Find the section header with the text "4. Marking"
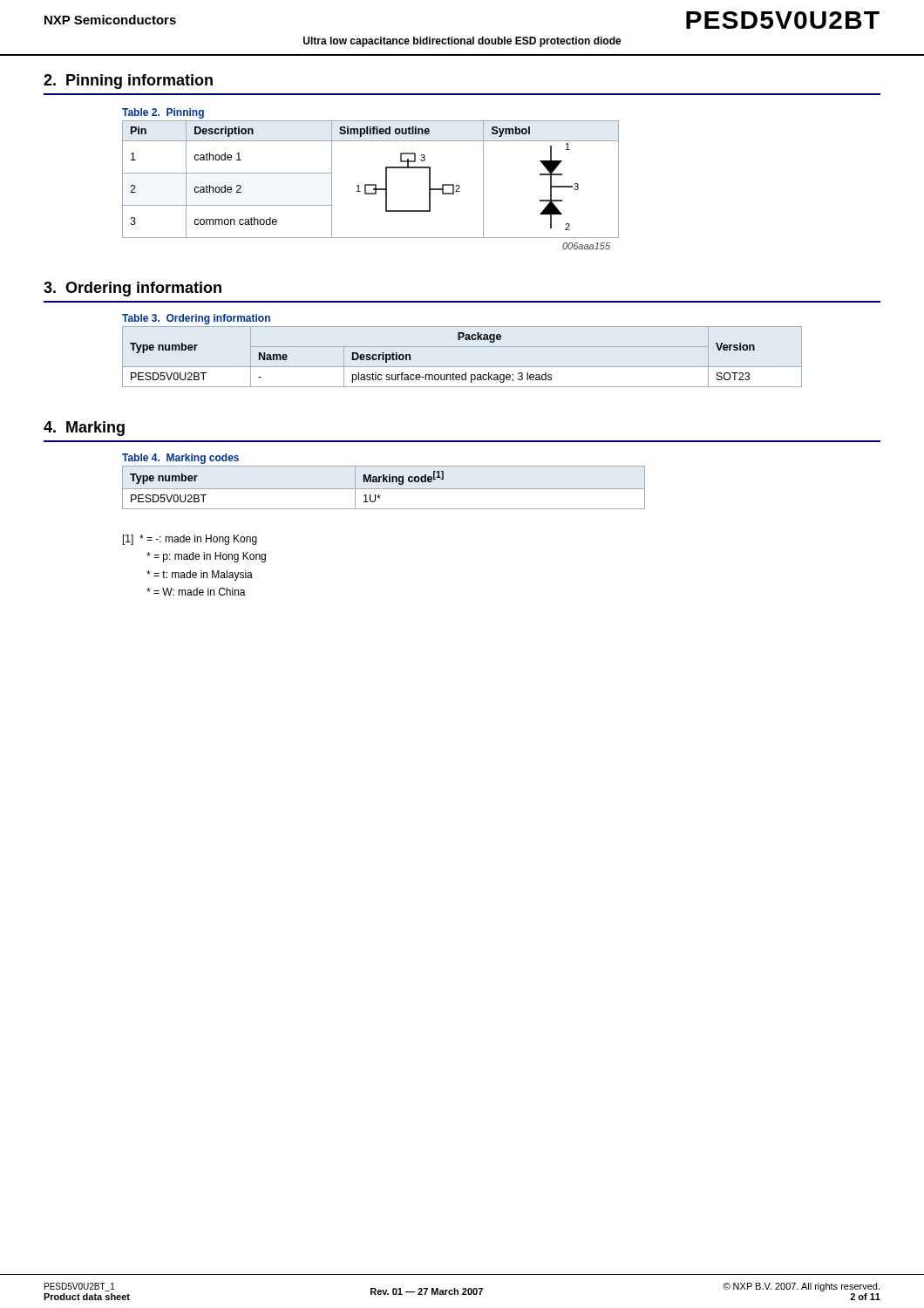 [85, 427]
